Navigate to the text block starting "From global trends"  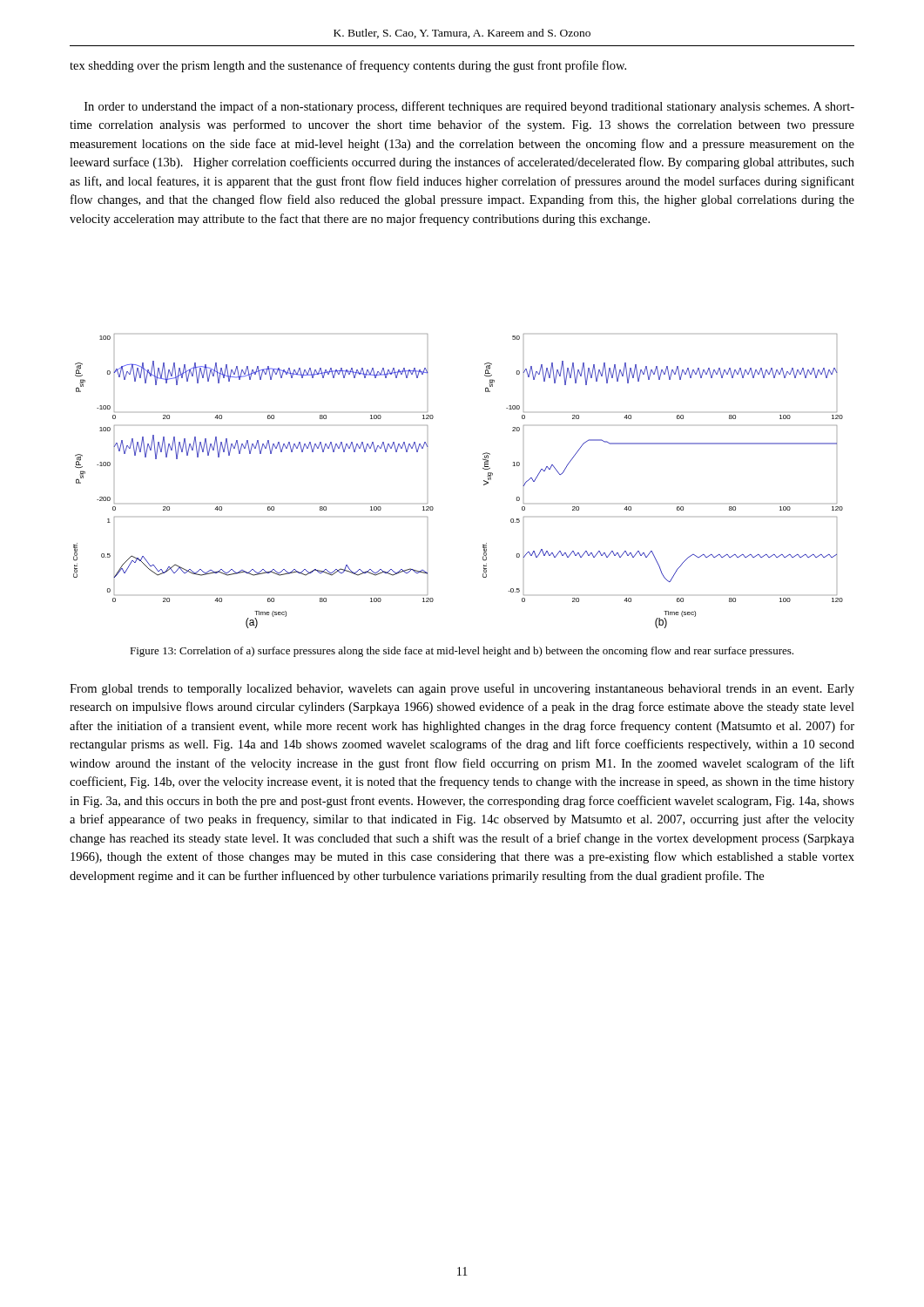[462, 782]
